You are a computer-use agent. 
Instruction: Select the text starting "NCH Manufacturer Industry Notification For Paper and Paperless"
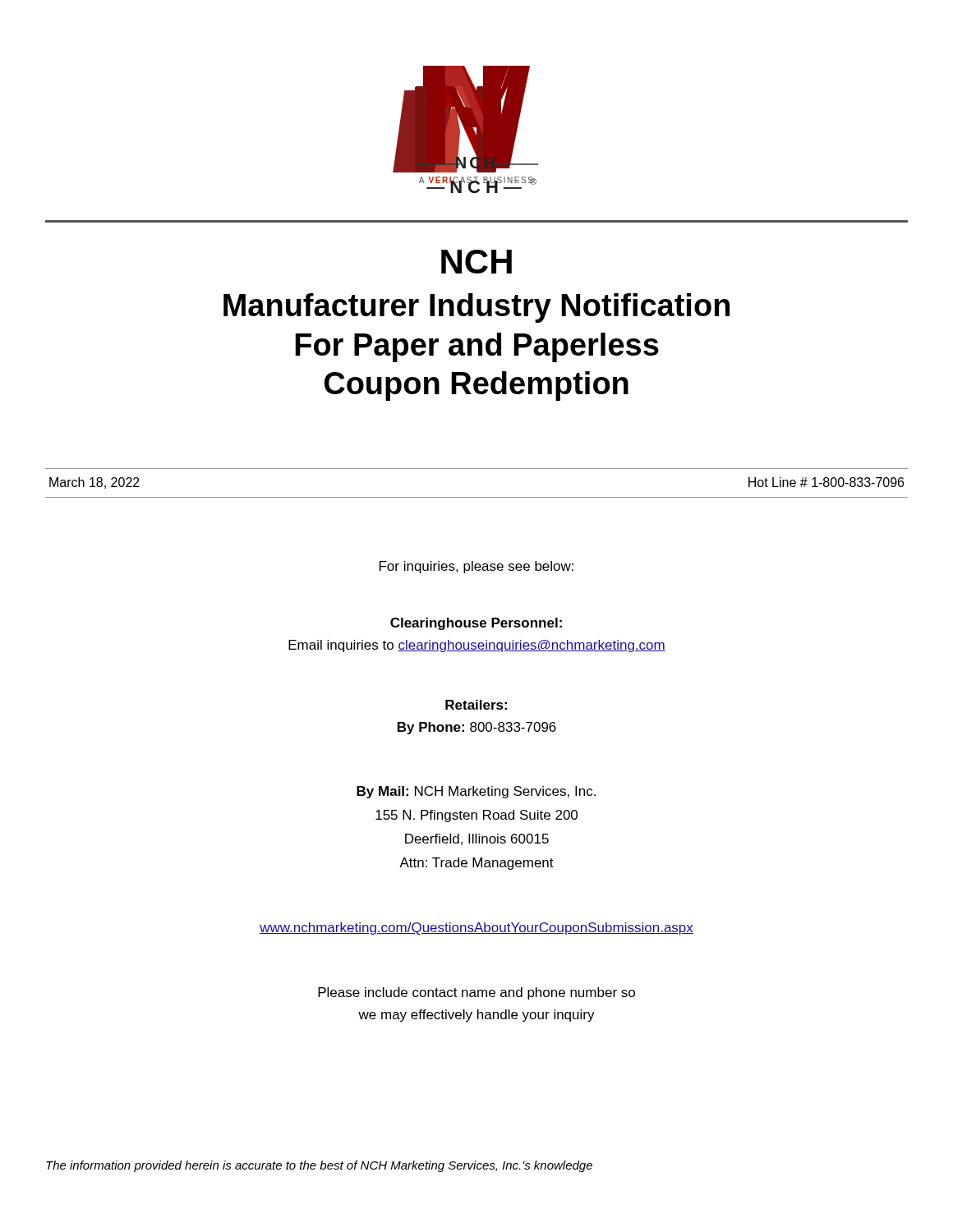476,323
